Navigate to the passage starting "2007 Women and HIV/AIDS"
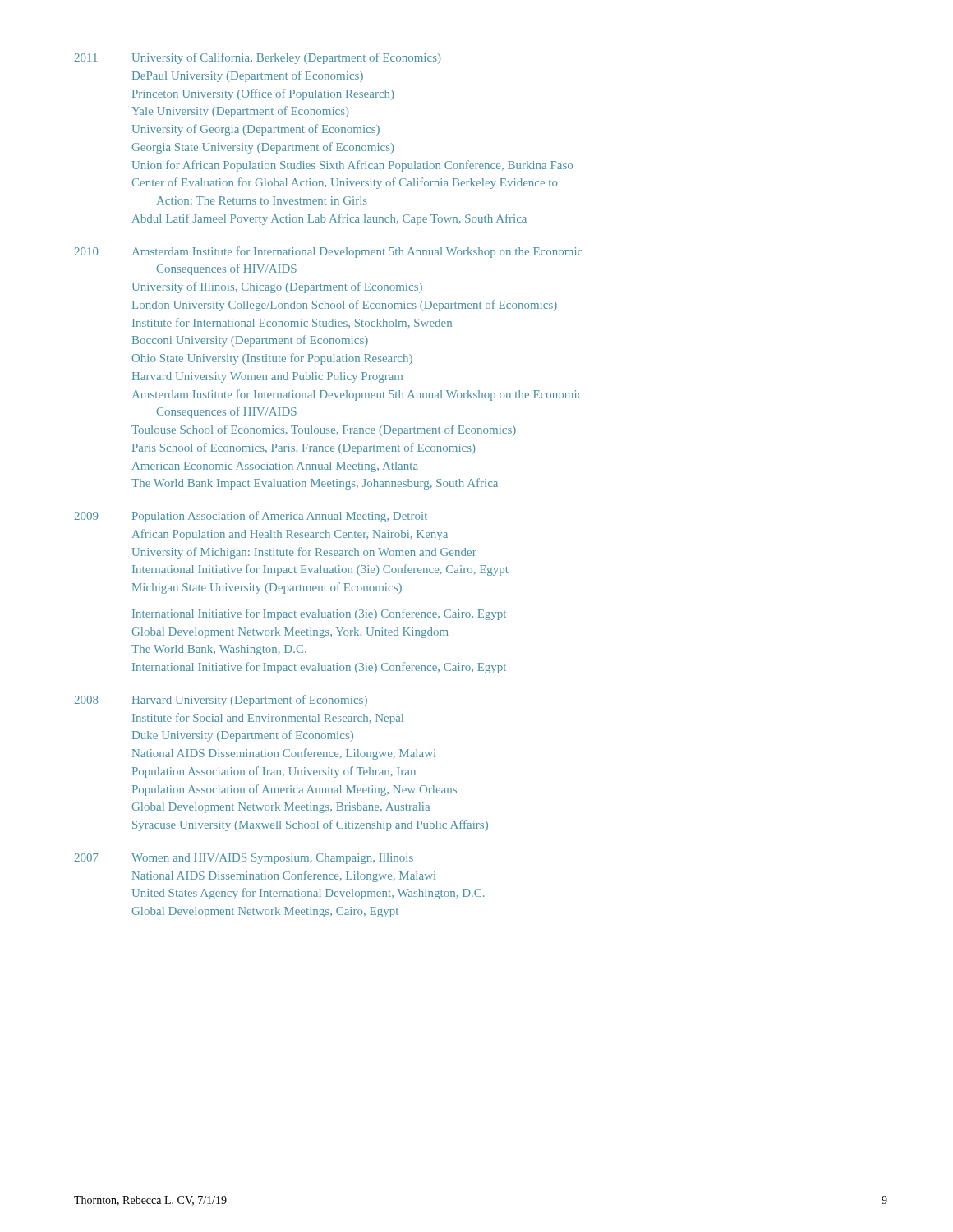 coord(481,885)
